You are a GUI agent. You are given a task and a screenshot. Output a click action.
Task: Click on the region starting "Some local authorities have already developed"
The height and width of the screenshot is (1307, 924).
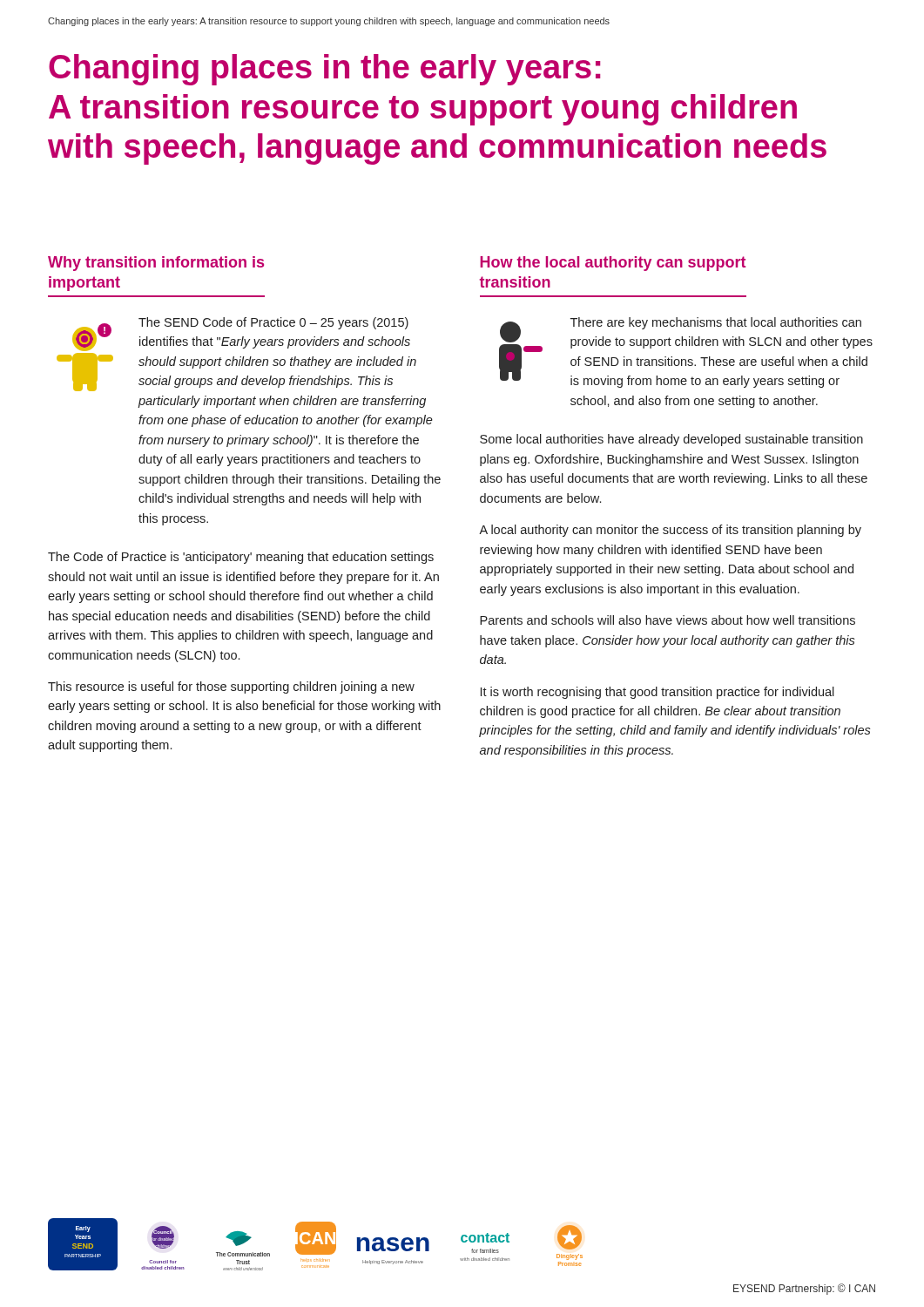click(x=678, y=469)
